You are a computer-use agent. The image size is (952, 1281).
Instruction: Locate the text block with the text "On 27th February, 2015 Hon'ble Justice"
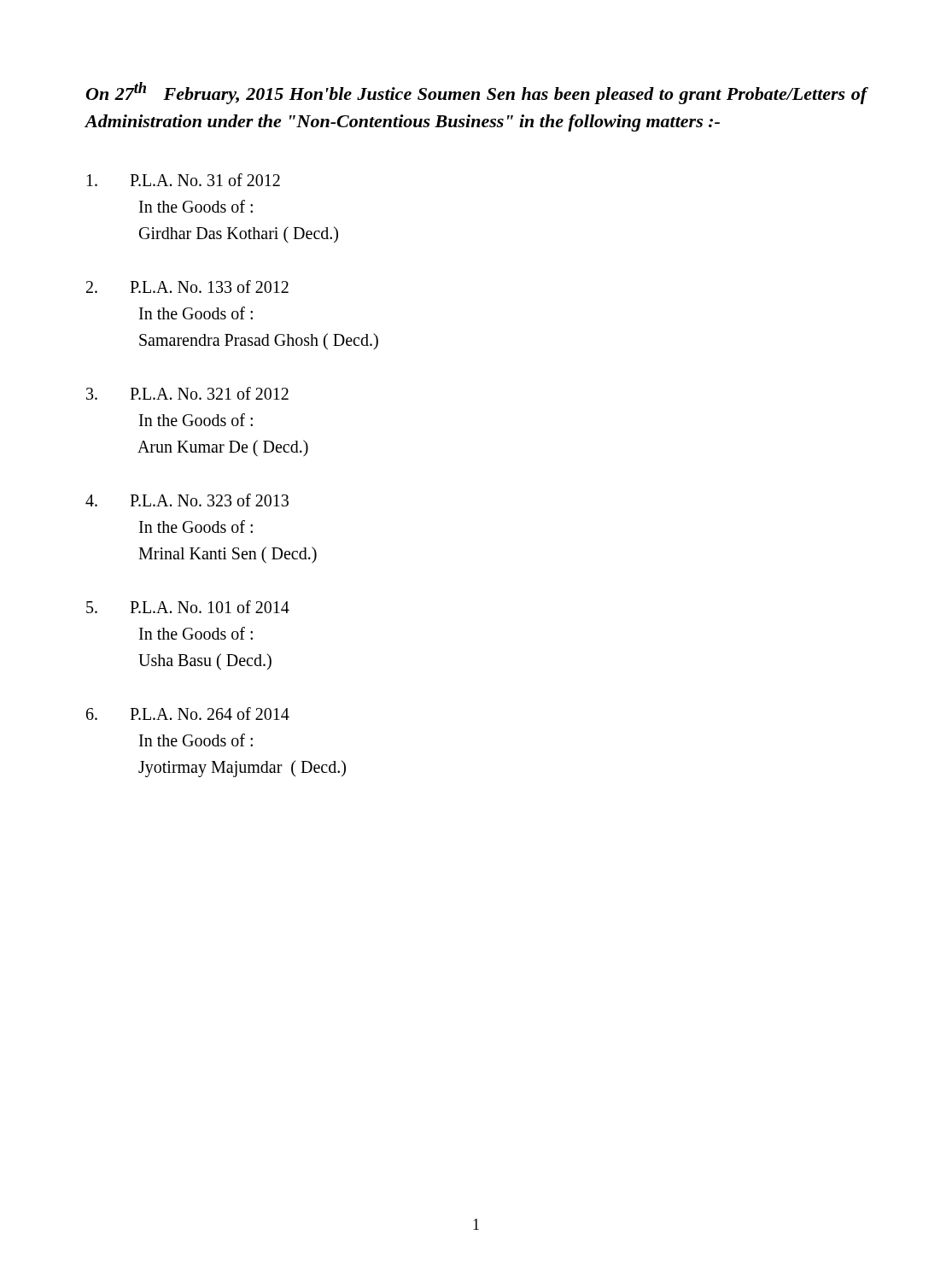click(x=476, y=106)
